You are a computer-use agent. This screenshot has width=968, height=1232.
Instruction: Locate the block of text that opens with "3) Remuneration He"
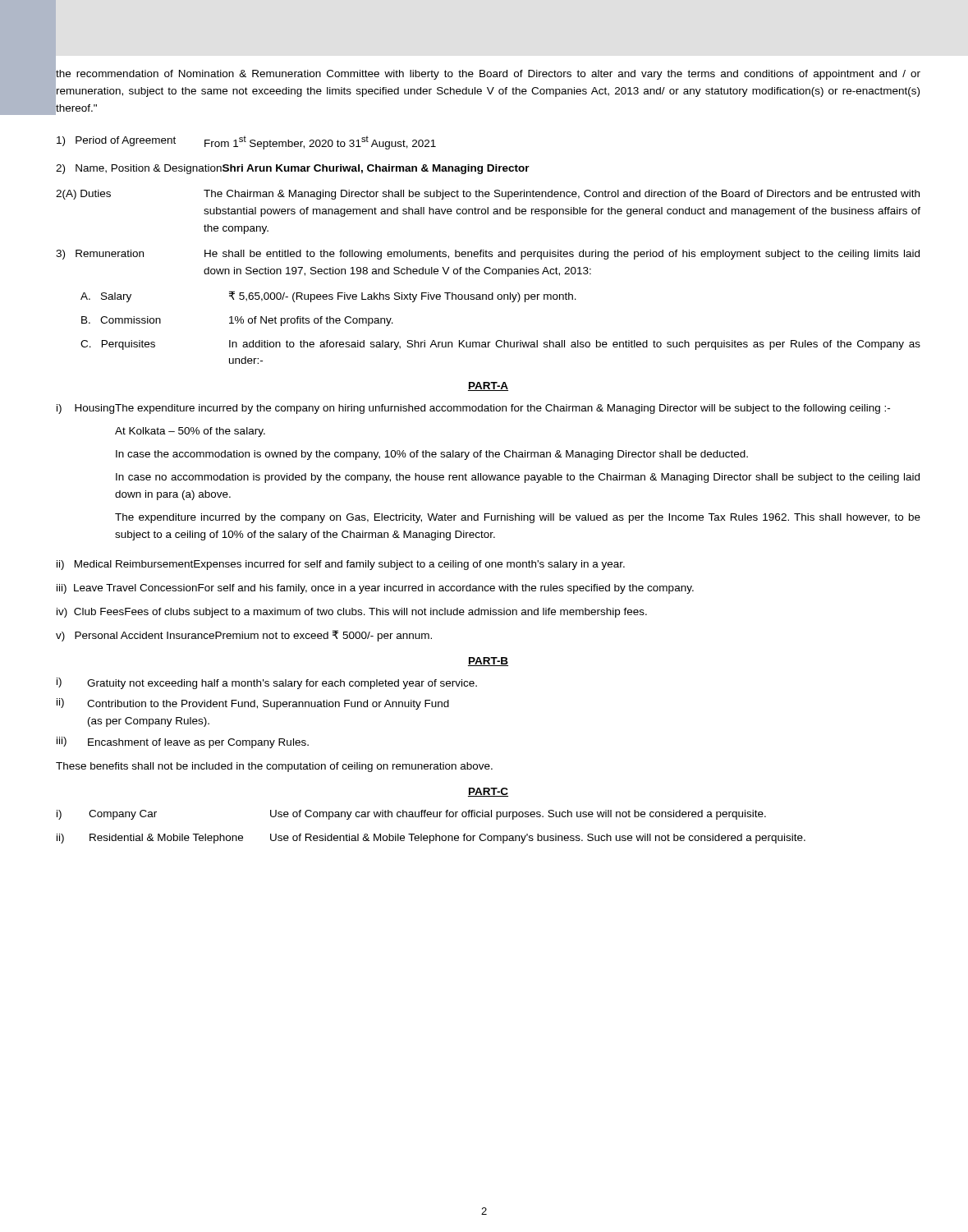pyautogui.click(x=488, y=263)
